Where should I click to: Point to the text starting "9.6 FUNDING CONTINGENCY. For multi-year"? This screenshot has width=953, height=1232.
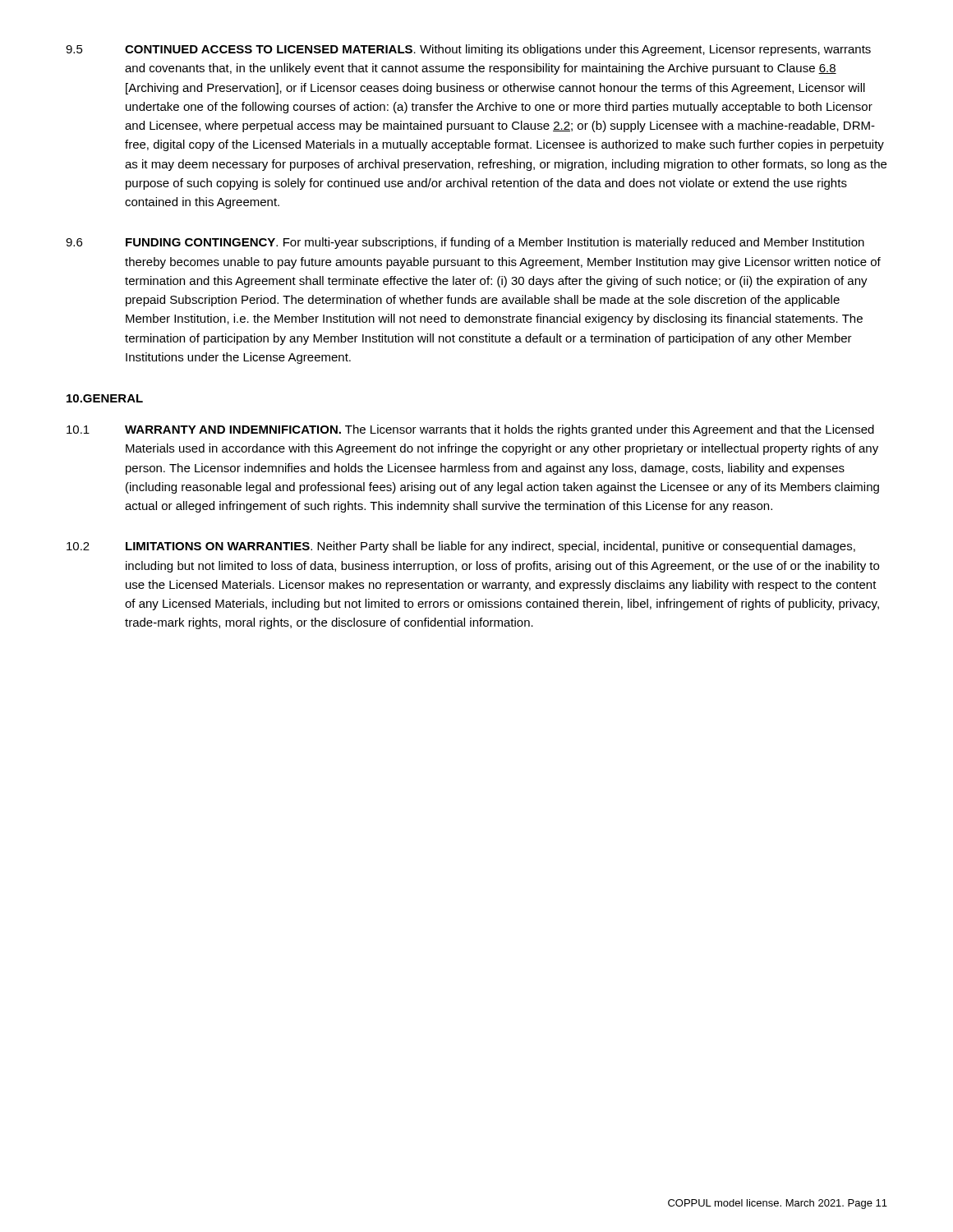476,299
